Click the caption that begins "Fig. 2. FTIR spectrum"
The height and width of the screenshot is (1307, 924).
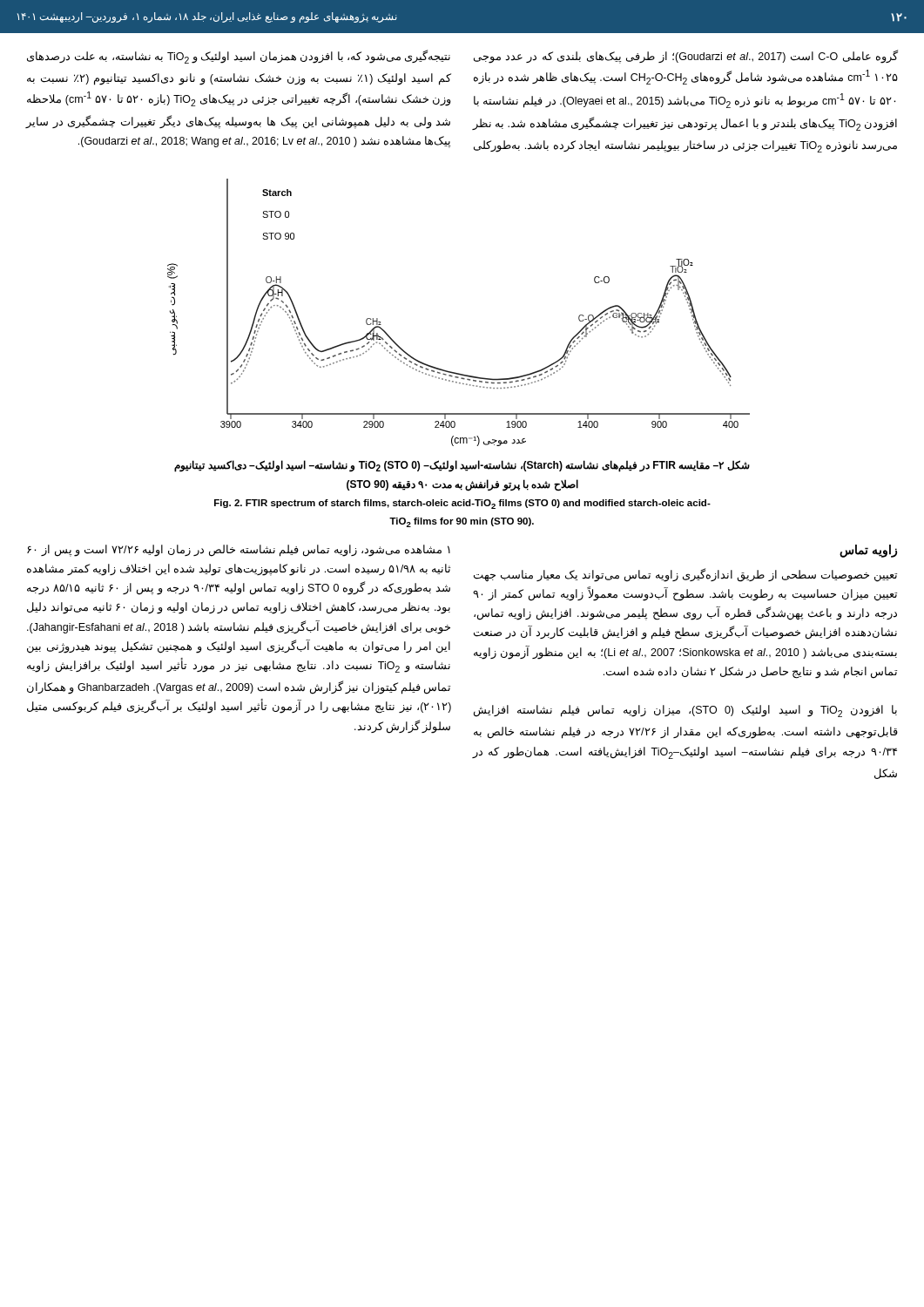pos(462,514)
